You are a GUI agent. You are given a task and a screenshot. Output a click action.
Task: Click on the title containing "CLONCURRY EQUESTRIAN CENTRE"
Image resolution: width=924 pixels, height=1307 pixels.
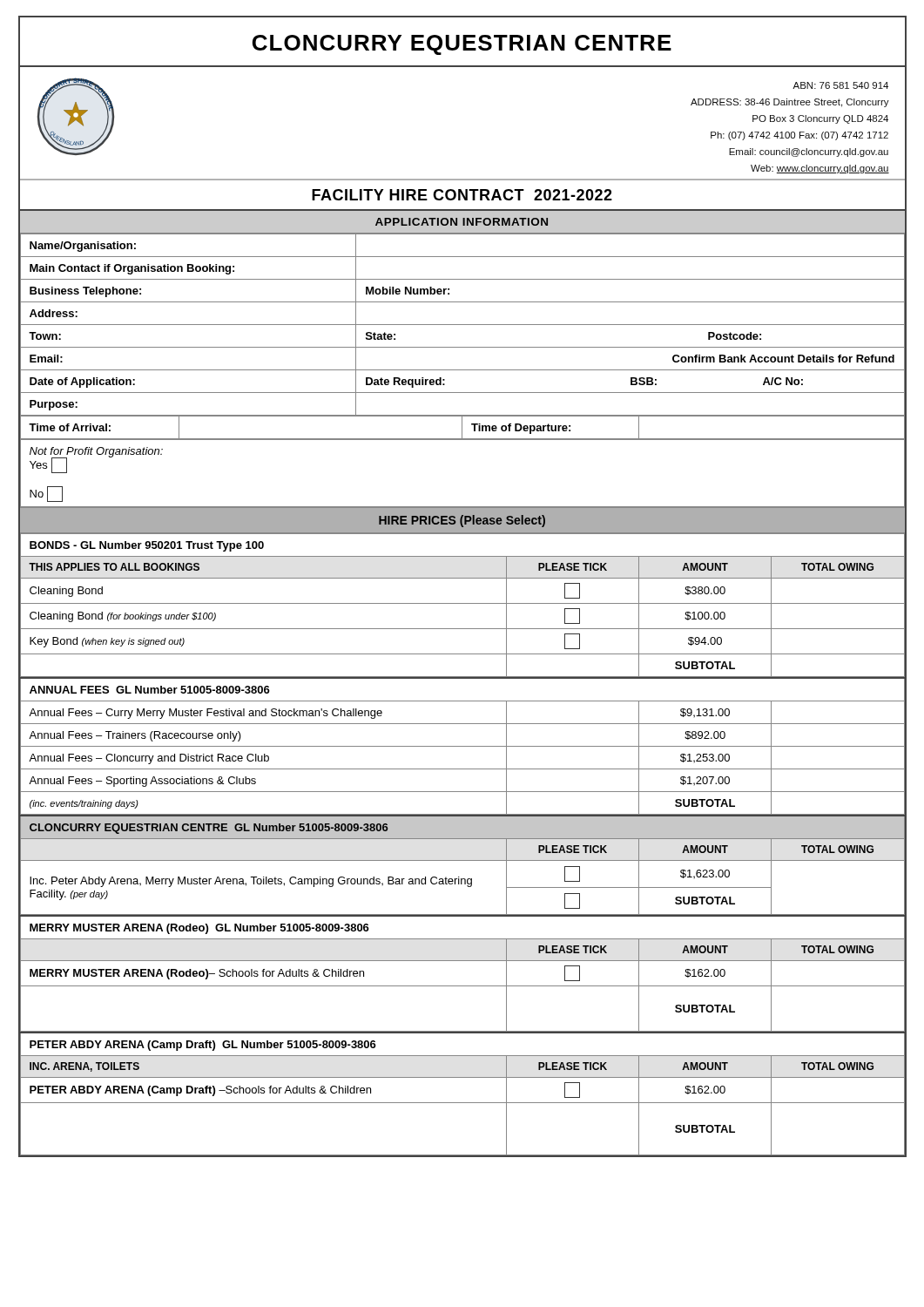click(x=462, y=43)
